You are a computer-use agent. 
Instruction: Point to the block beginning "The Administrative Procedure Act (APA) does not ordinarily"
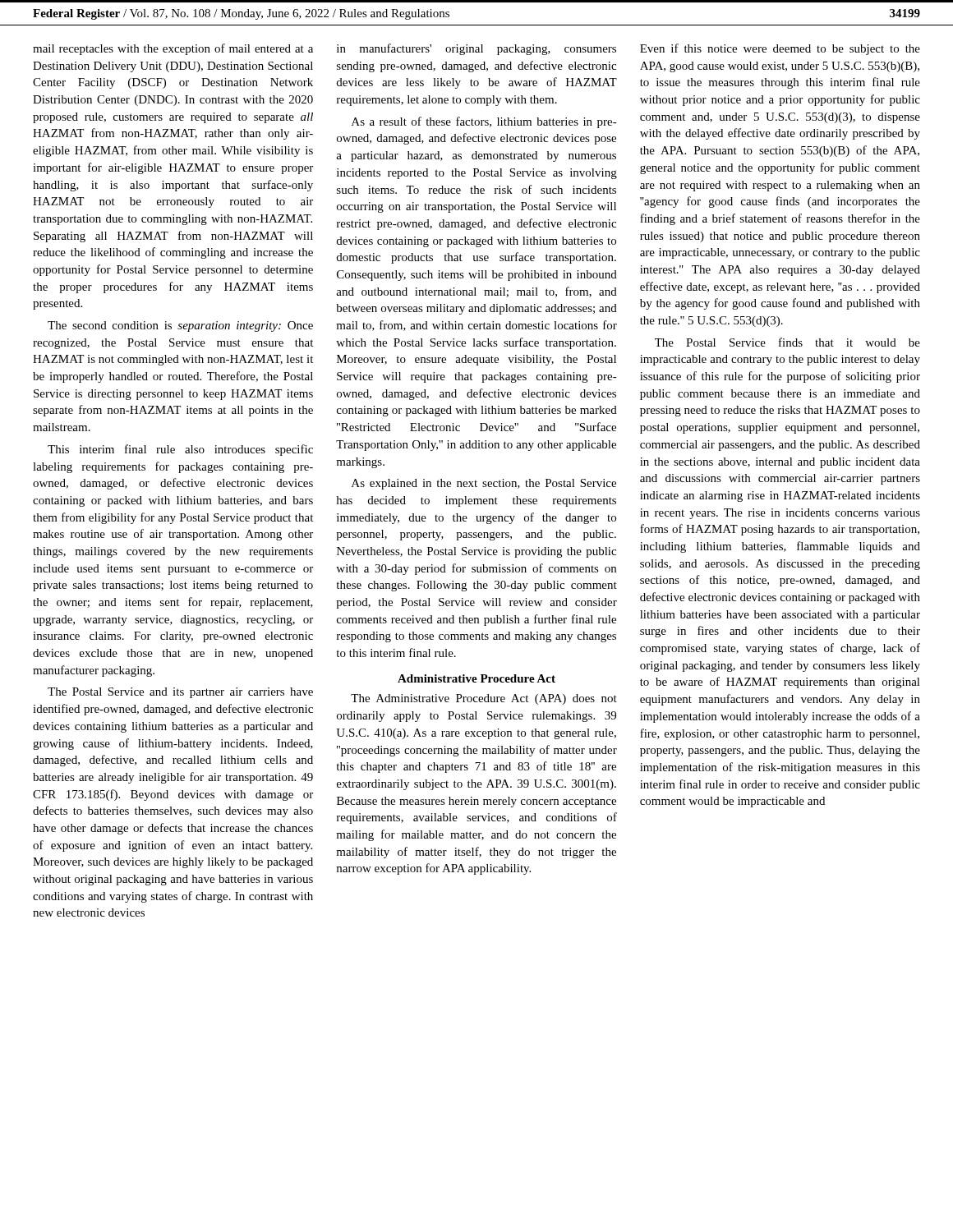coord(476,784)
